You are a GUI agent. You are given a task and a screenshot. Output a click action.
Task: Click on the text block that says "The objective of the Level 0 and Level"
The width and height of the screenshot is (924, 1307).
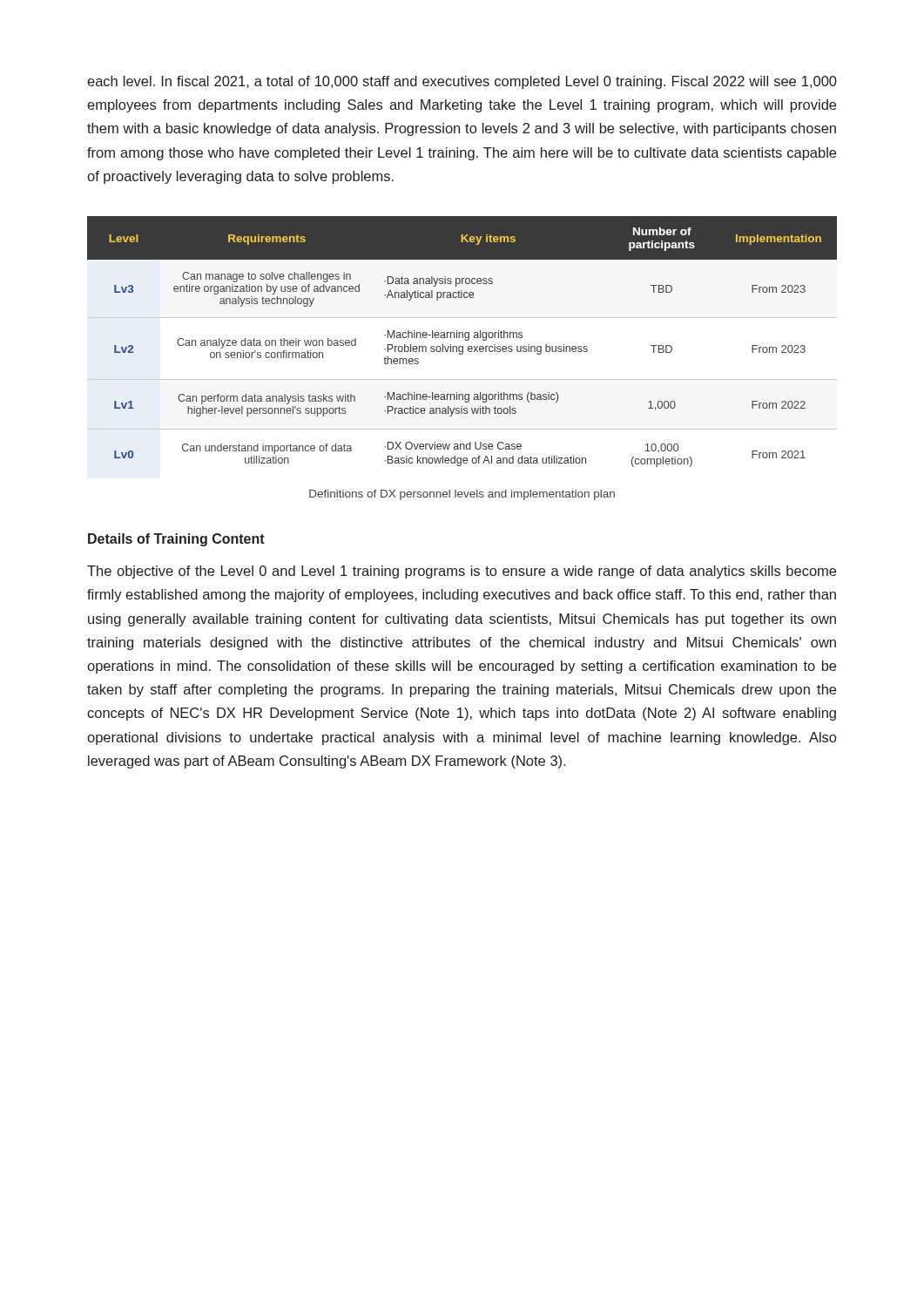pos(462,666)
